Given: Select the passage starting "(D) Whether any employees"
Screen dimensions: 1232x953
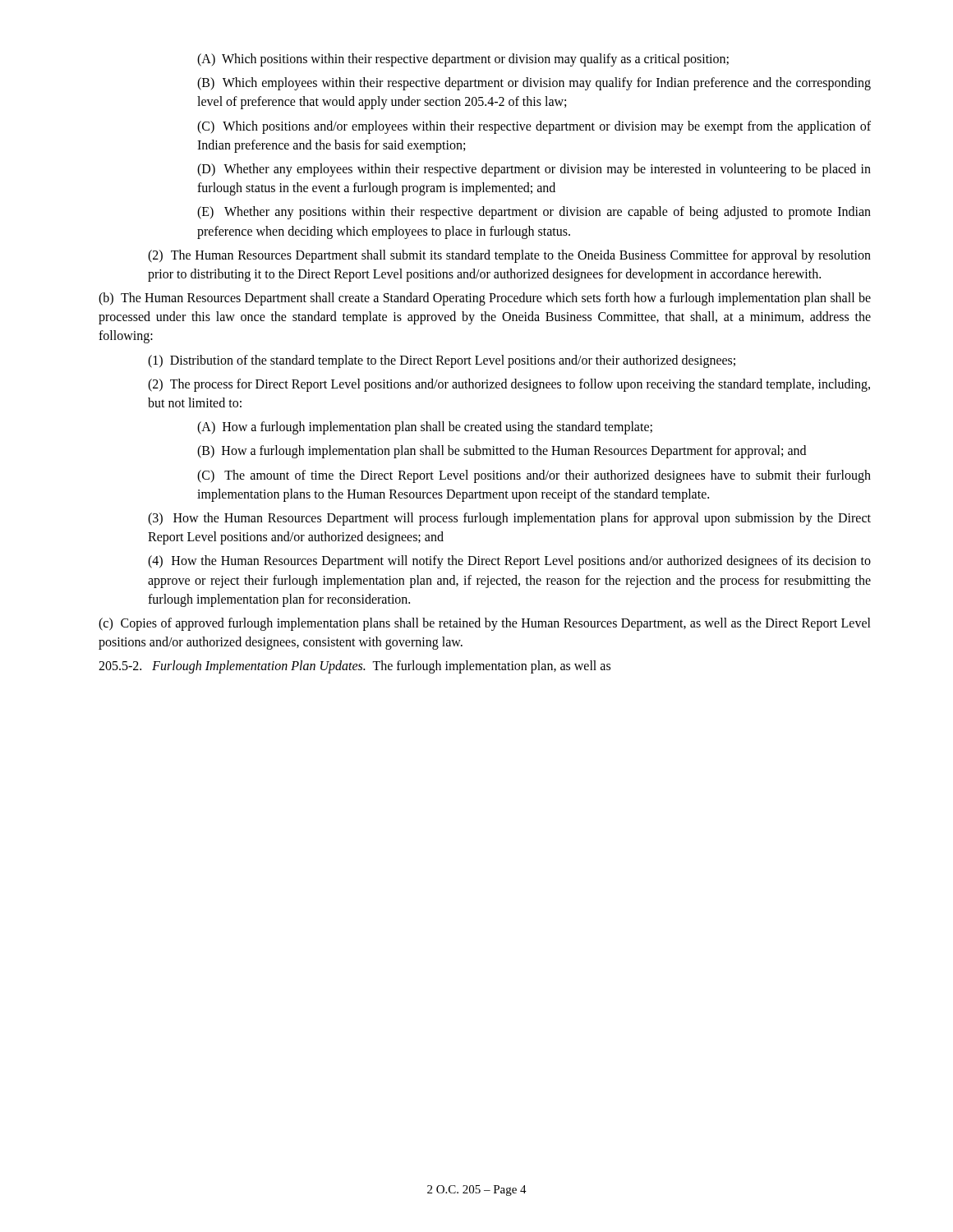Looking at the screenshot, I should point(534,178).
